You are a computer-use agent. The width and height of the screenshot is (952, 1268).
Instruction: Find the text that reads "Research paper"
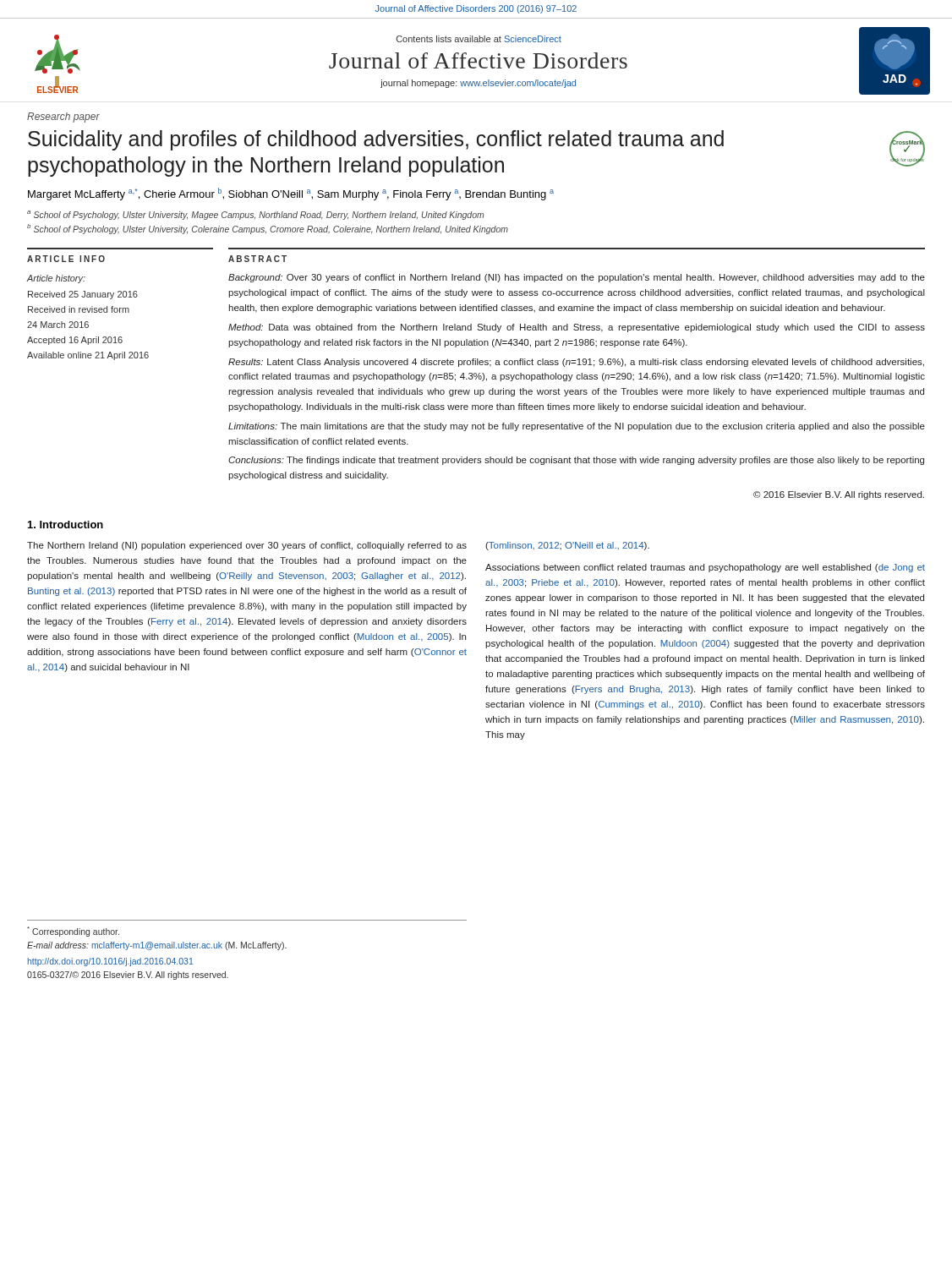63,117
